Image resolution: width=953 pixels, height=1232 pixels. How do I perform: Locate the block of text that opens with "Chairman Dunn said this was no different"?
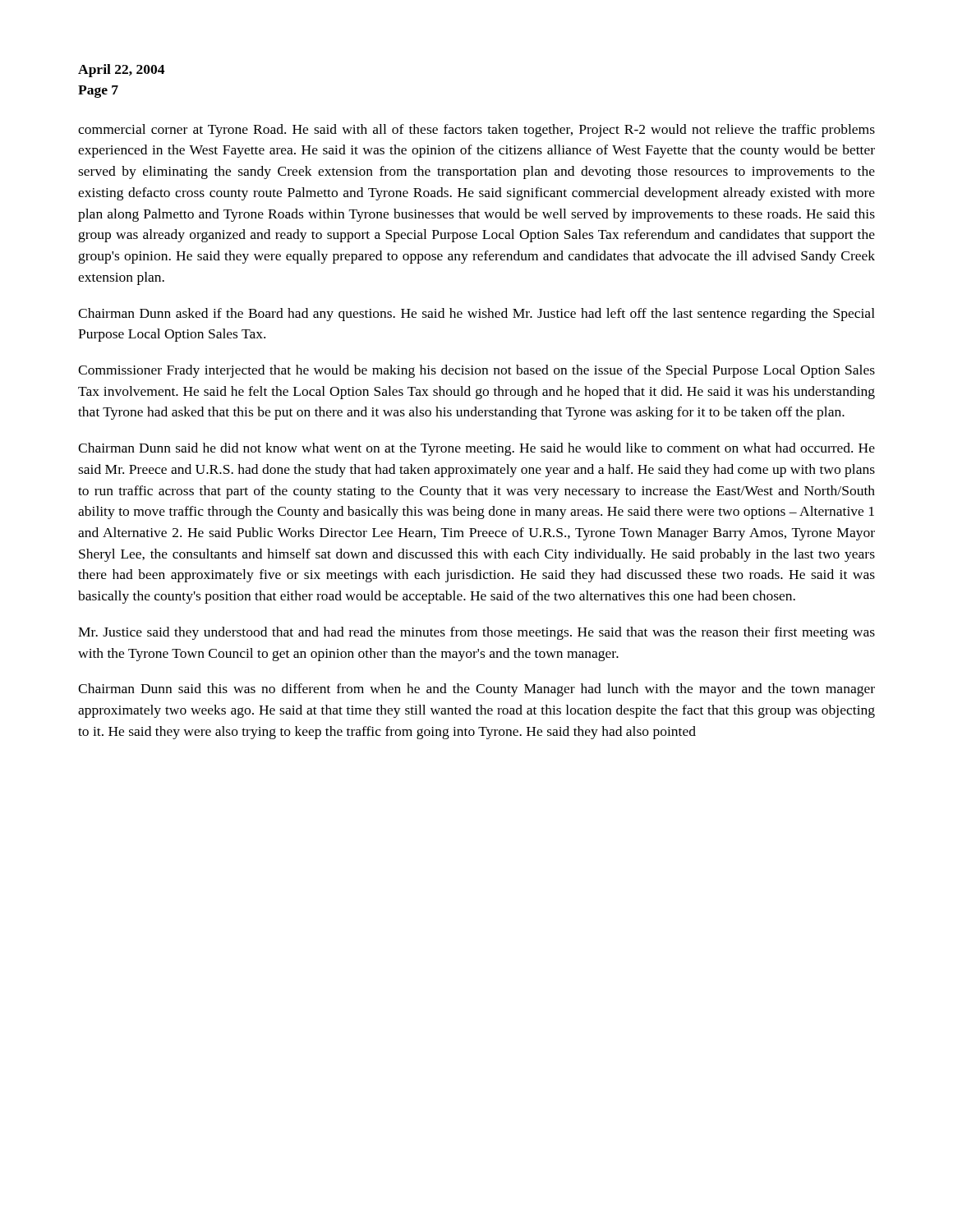(476, 710)
